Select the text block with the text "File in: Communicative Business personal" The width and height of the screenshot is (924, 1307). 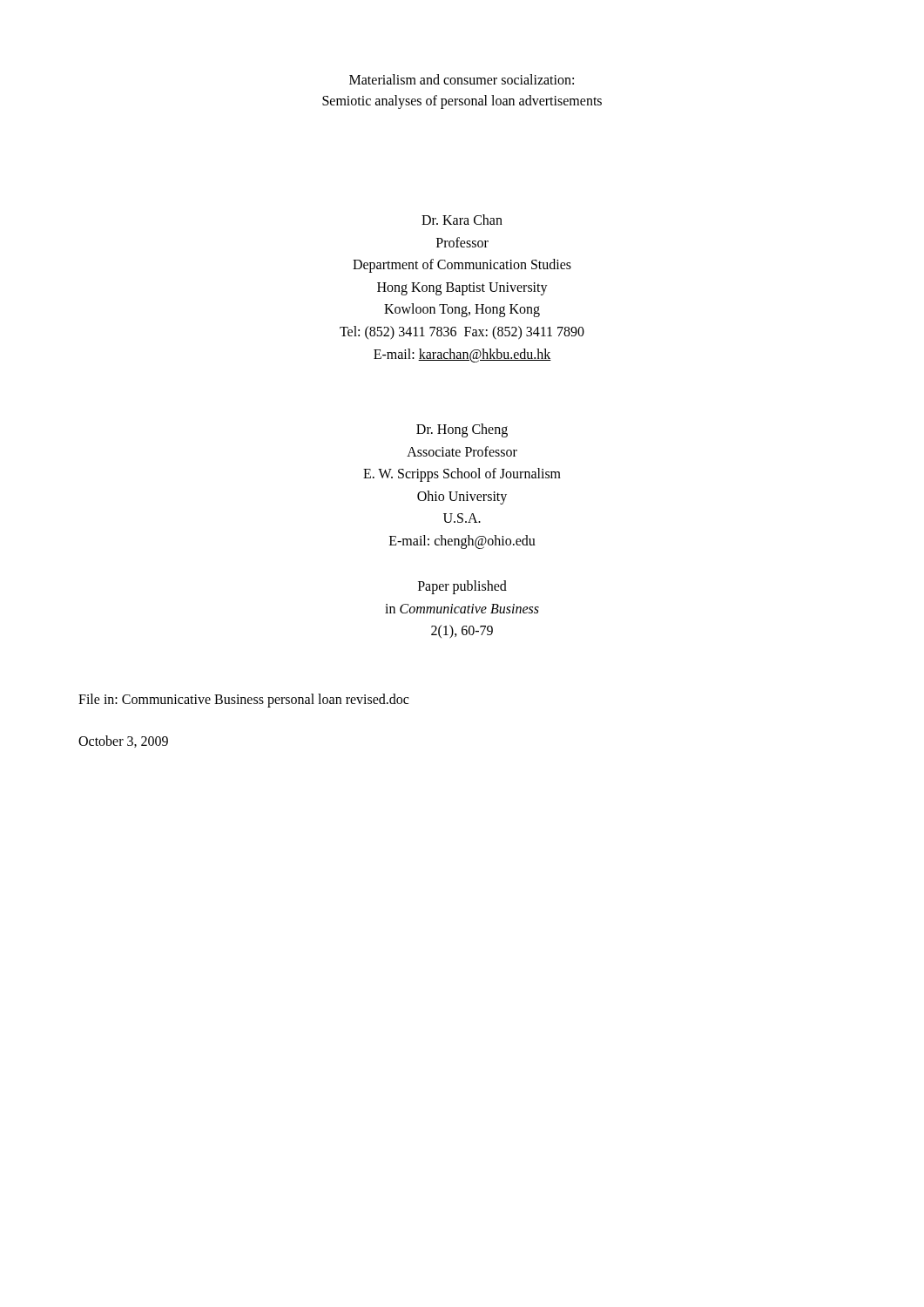(244, 699)
